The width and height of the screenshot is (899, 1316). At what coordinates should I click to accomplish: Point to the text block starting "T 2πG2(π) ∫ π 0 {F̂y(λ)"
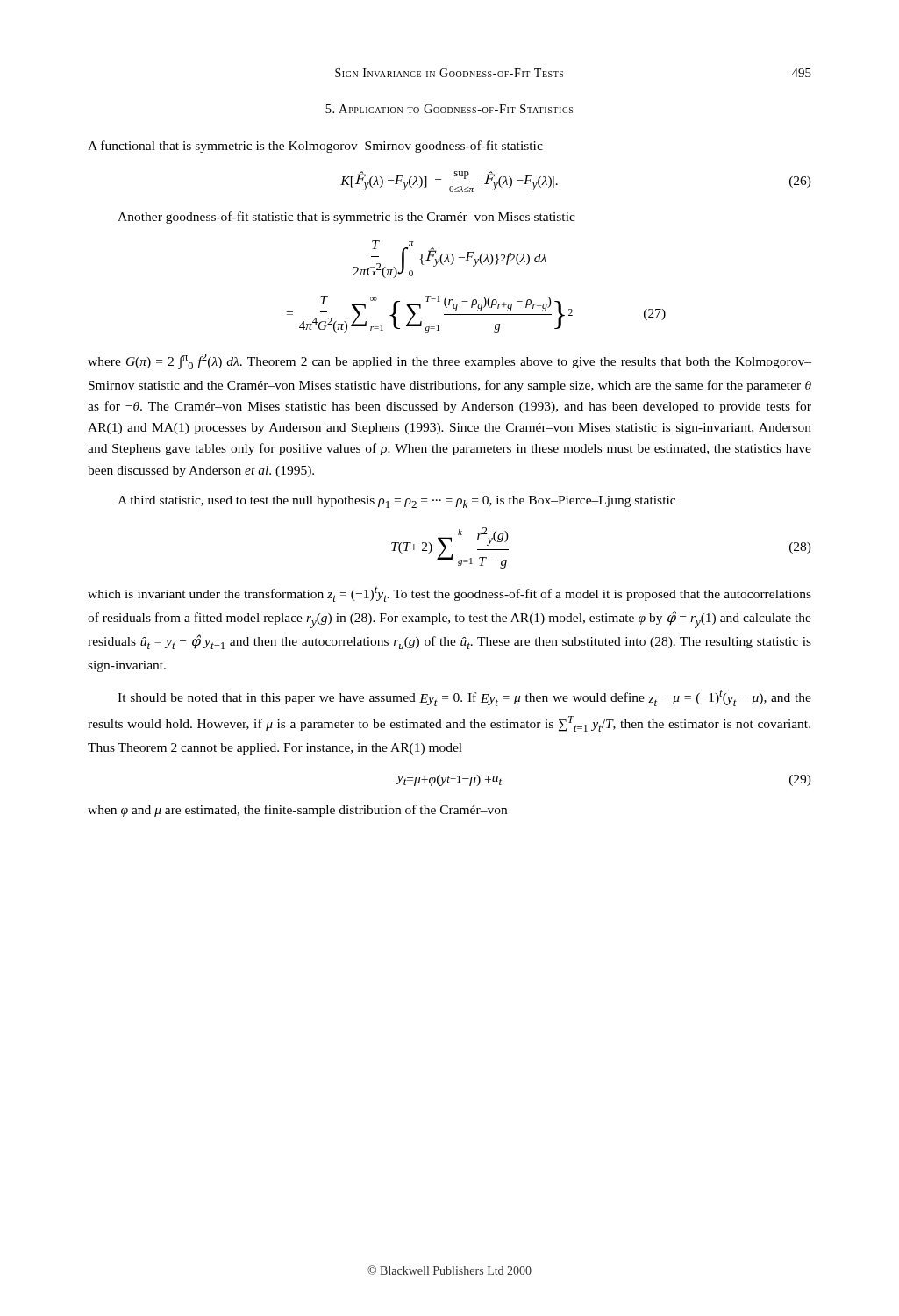[476, 287]
